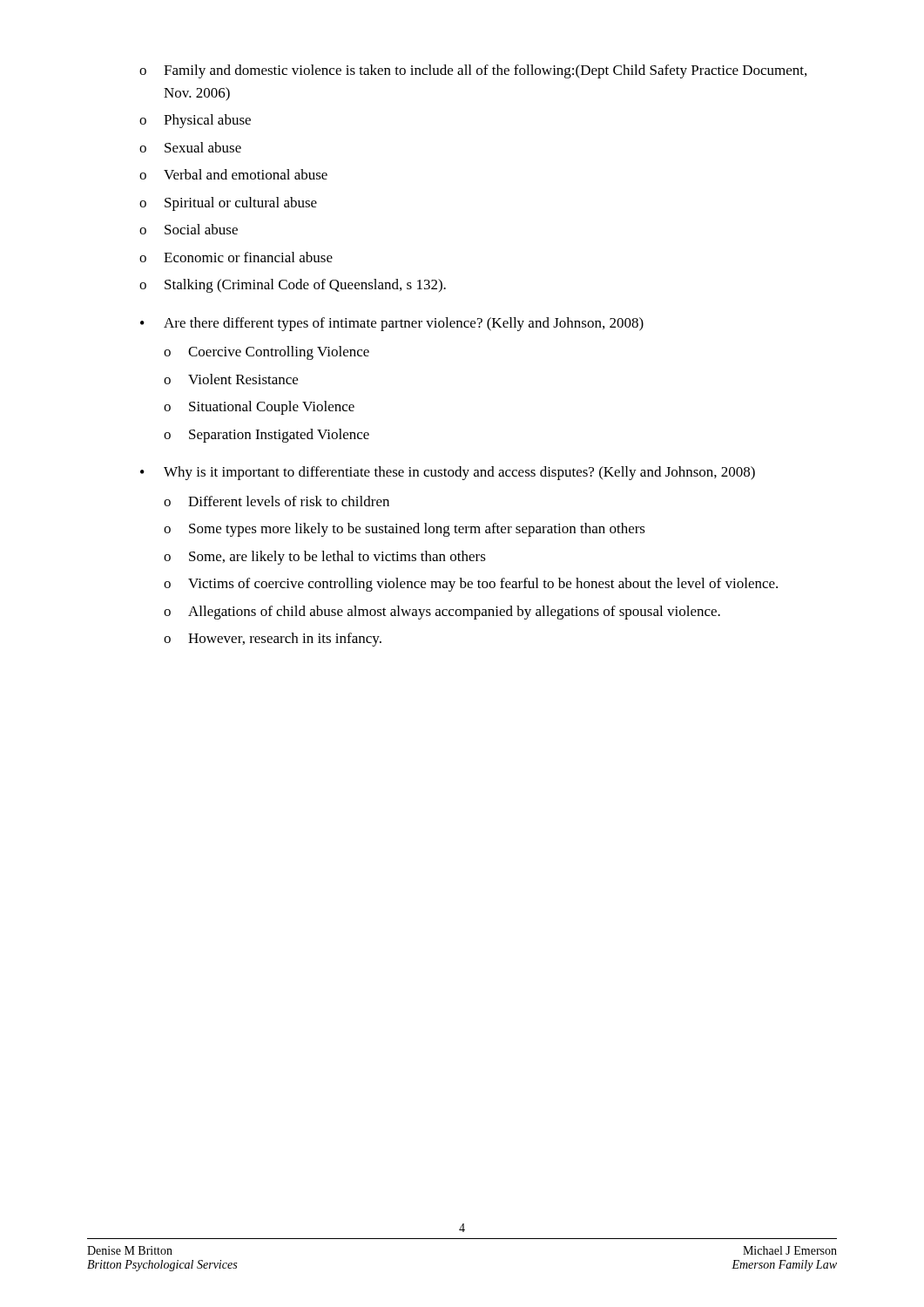The image size is (924, 1307).
Task: Locate the list item containing "o Violent Resistance"
Action: [231, 379]
